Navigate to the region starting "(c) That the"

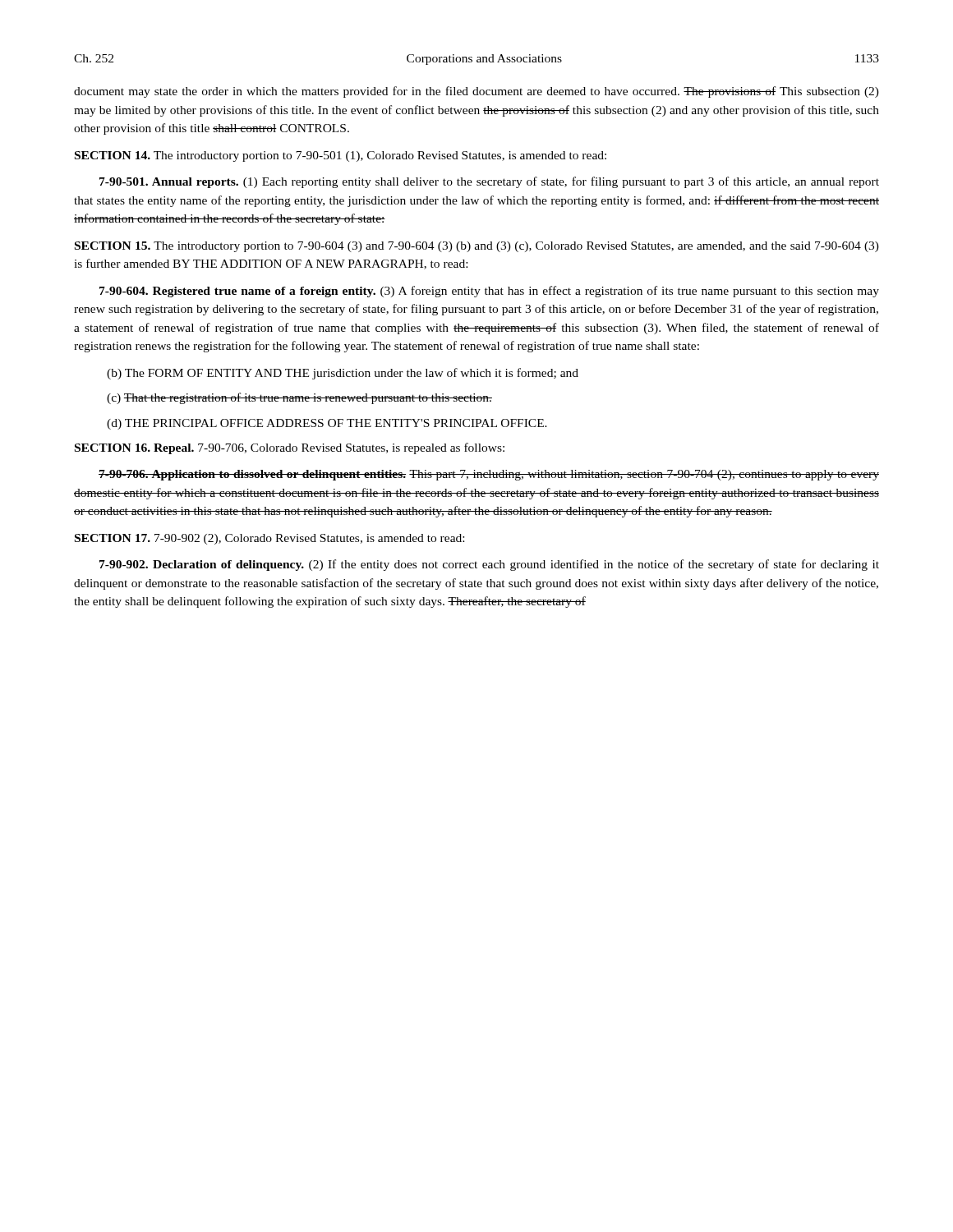point(493,398)
